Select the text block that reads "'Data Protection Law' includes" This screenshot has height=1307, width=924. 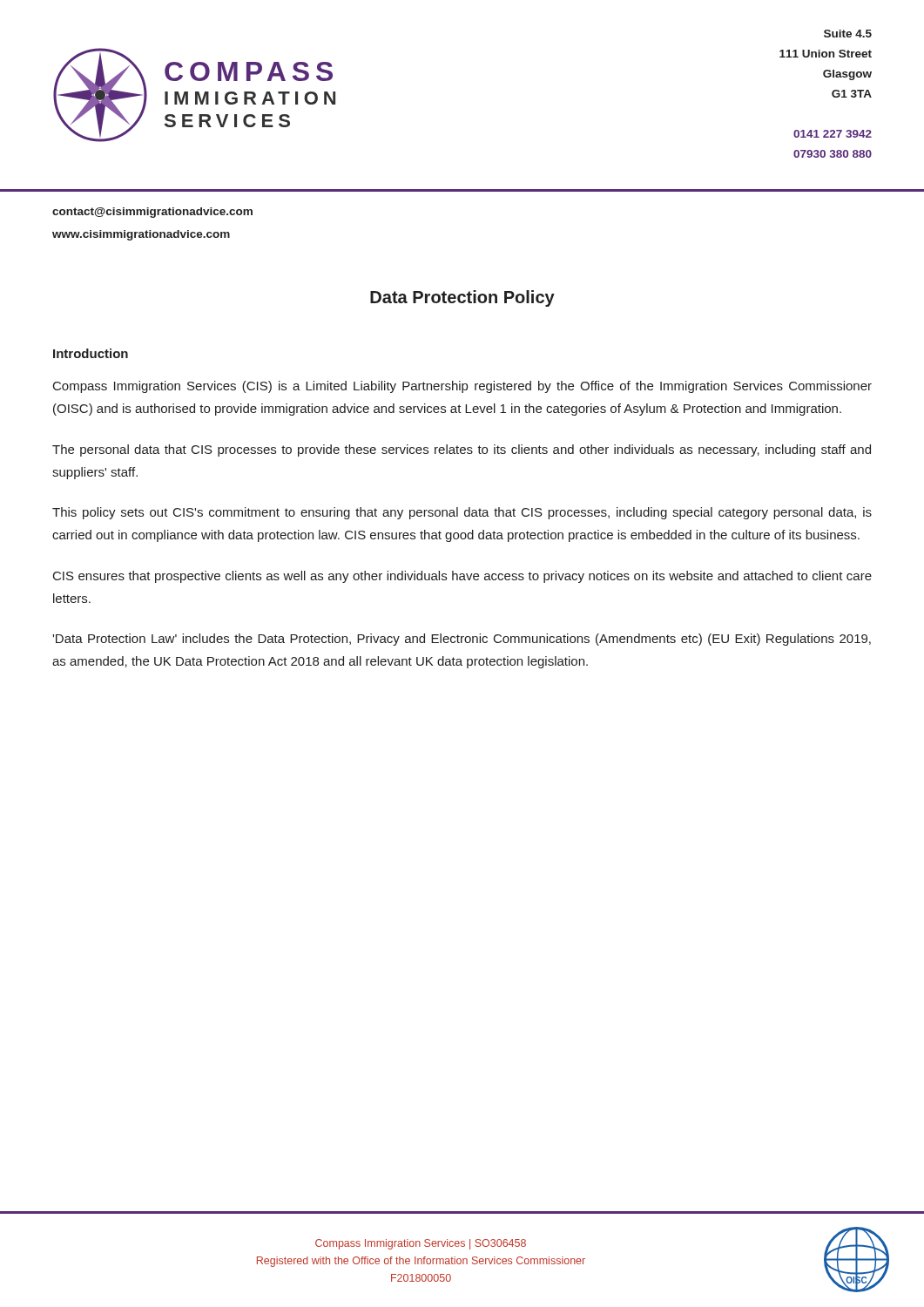click(x=462, y=650)
